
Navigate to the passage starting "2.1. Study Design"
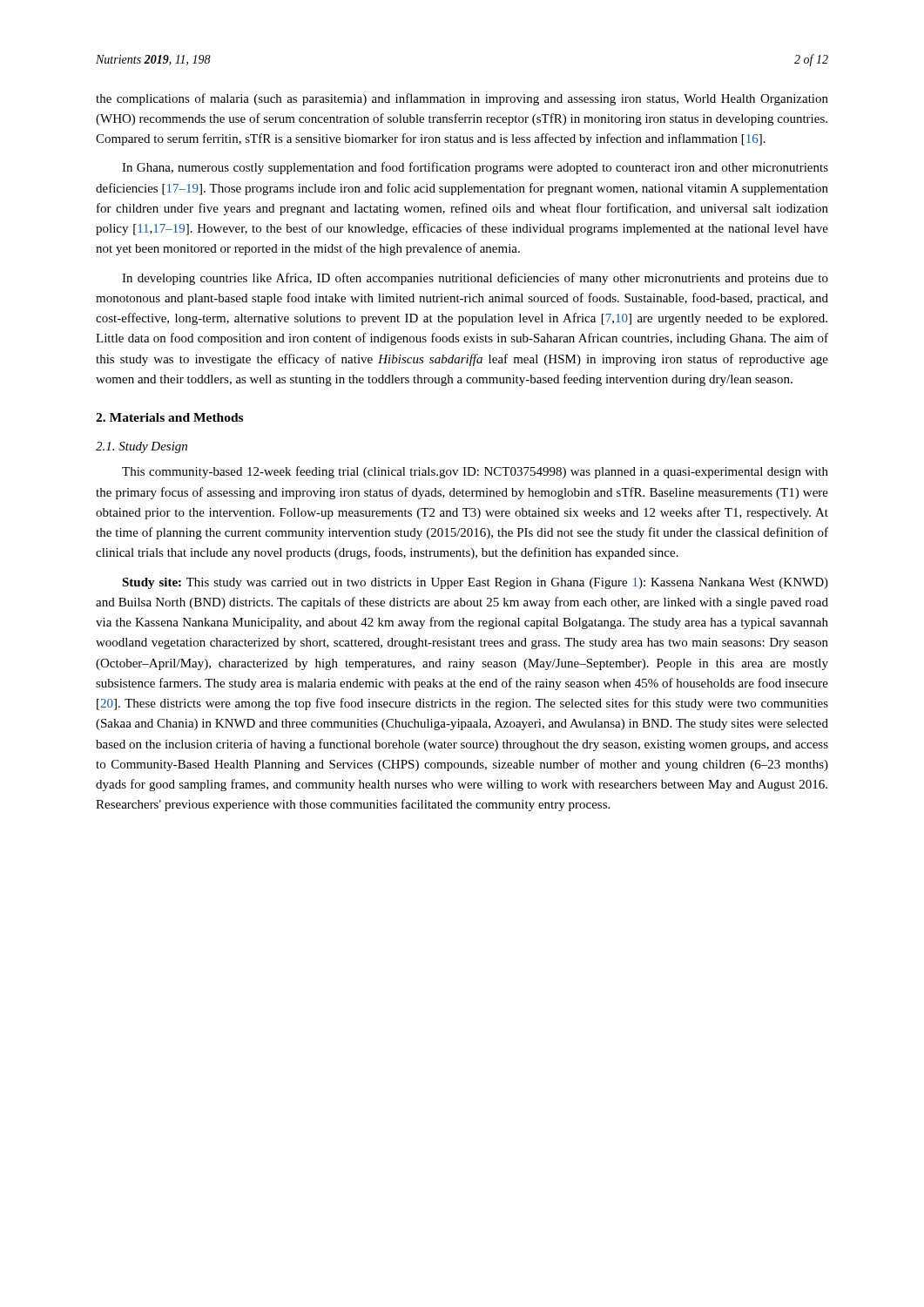coord(142,446)
